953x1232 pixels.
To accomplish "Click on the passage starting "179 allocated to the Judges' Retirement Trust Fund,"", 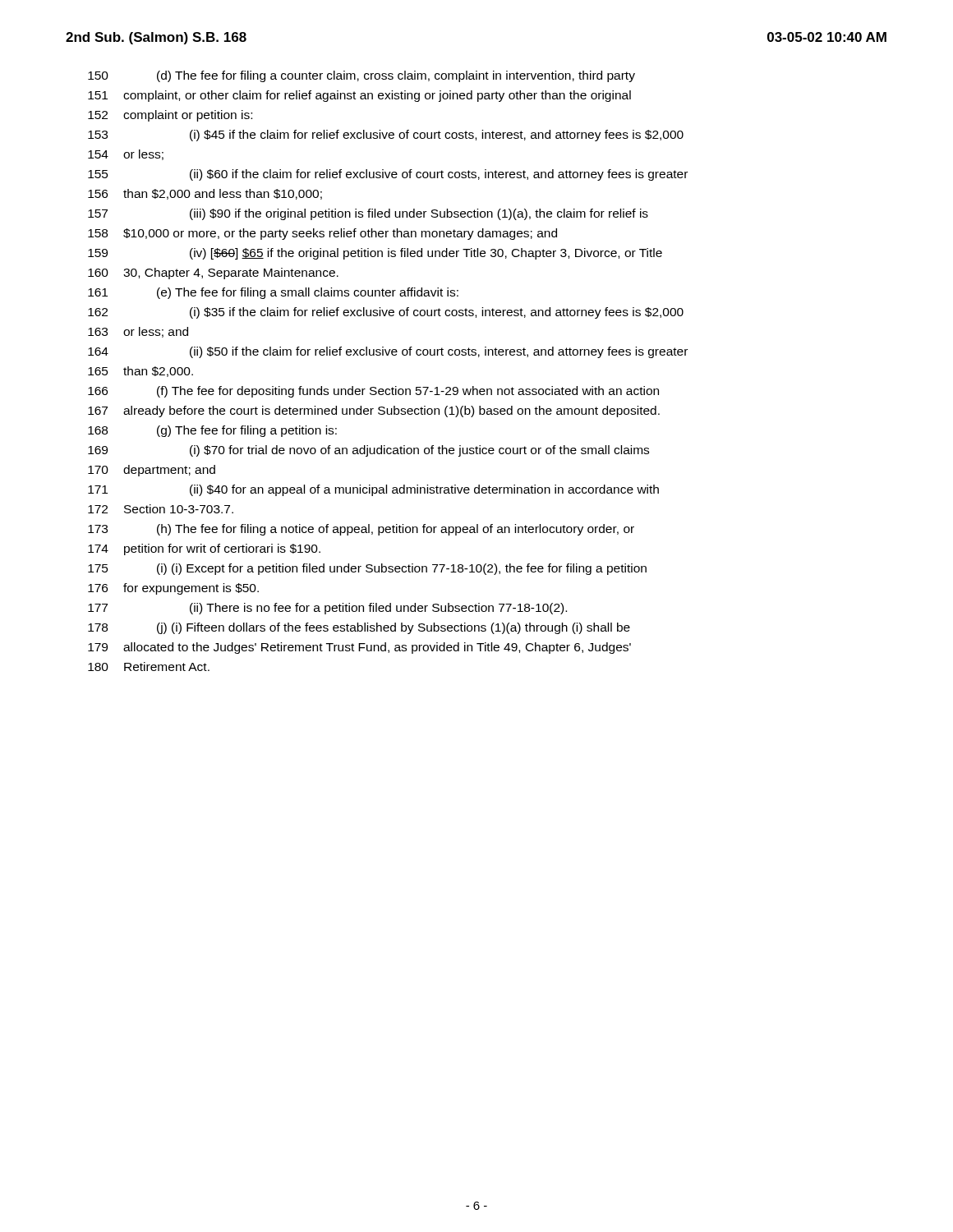I will [476, 648].
